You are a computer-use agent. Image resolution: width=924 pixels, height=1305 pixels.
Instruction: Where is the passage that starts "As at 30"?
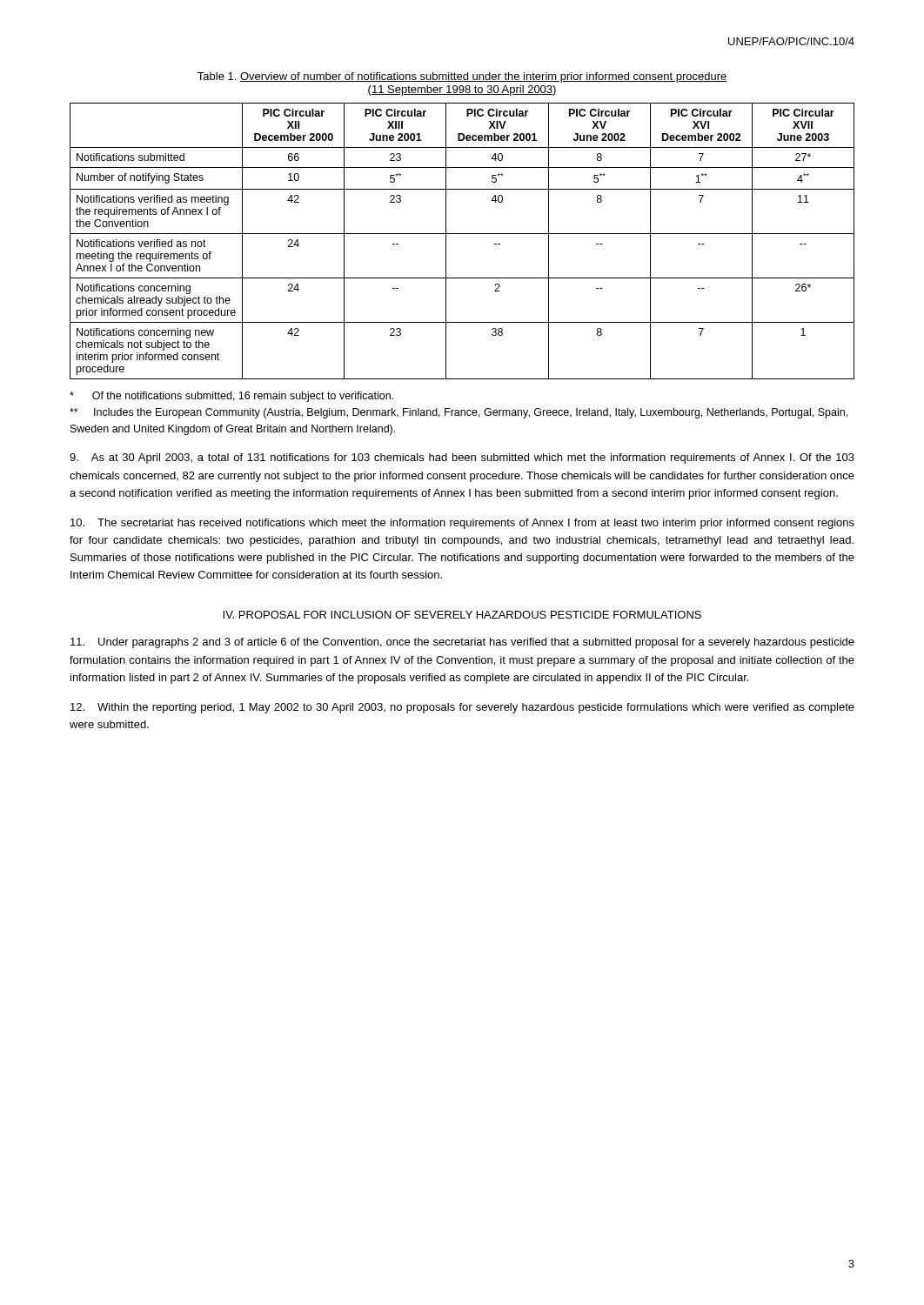coord(462,474)
